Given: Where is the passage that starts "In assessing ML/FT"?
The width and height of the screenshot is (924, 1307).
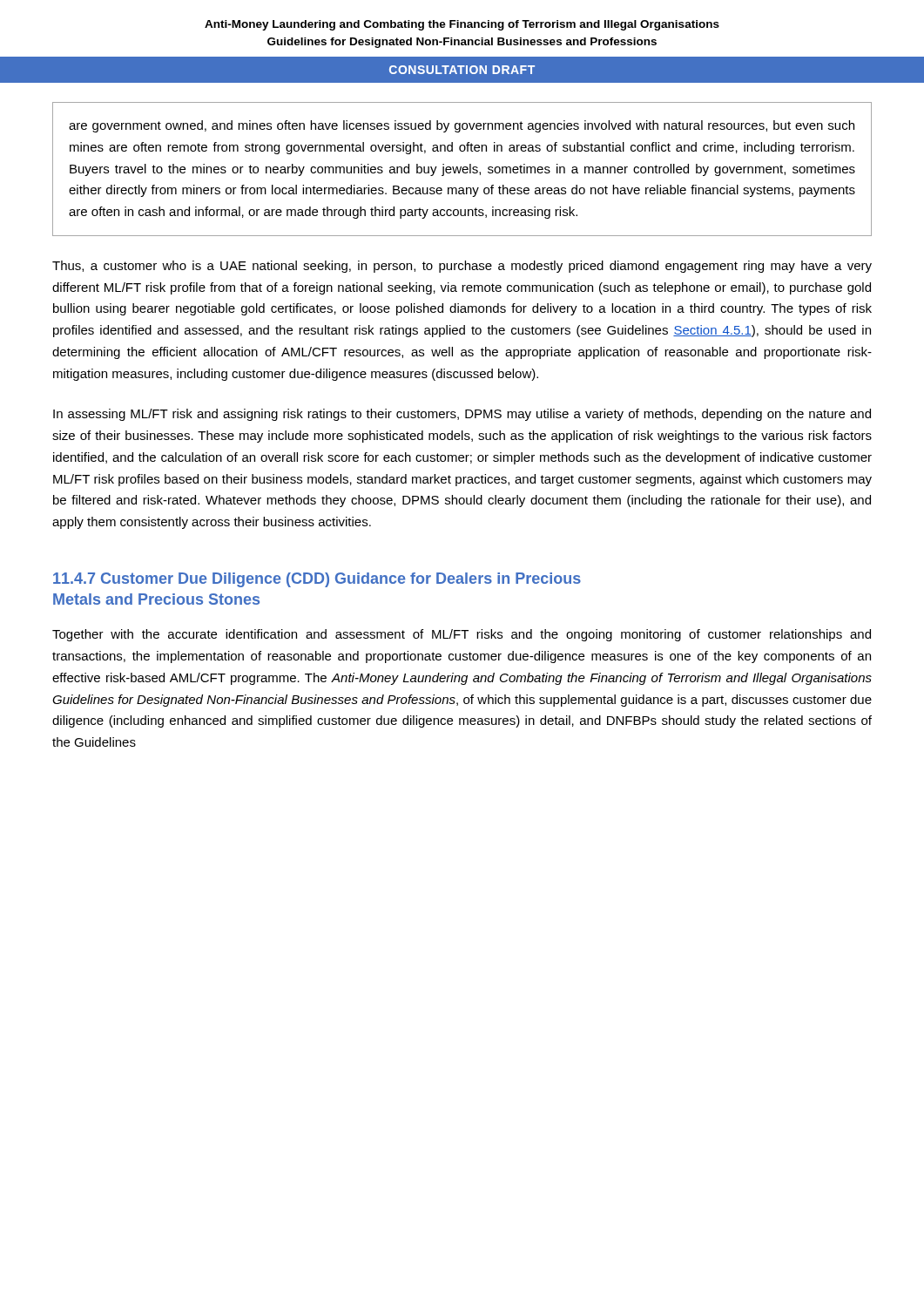Looking at the screenshot, I should click(462, 468).
